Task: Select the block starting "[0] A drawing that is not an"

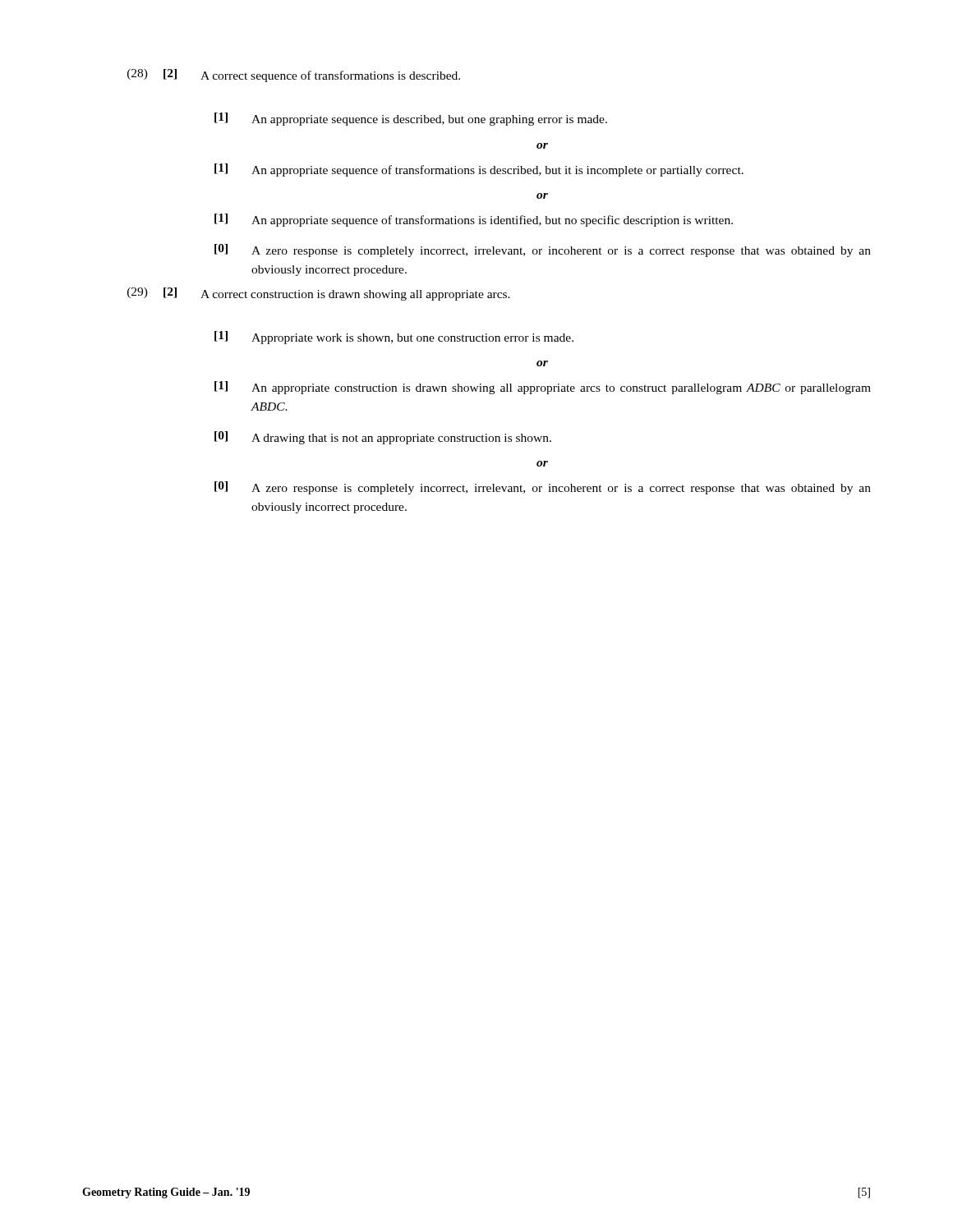Action: pos(542,437)
